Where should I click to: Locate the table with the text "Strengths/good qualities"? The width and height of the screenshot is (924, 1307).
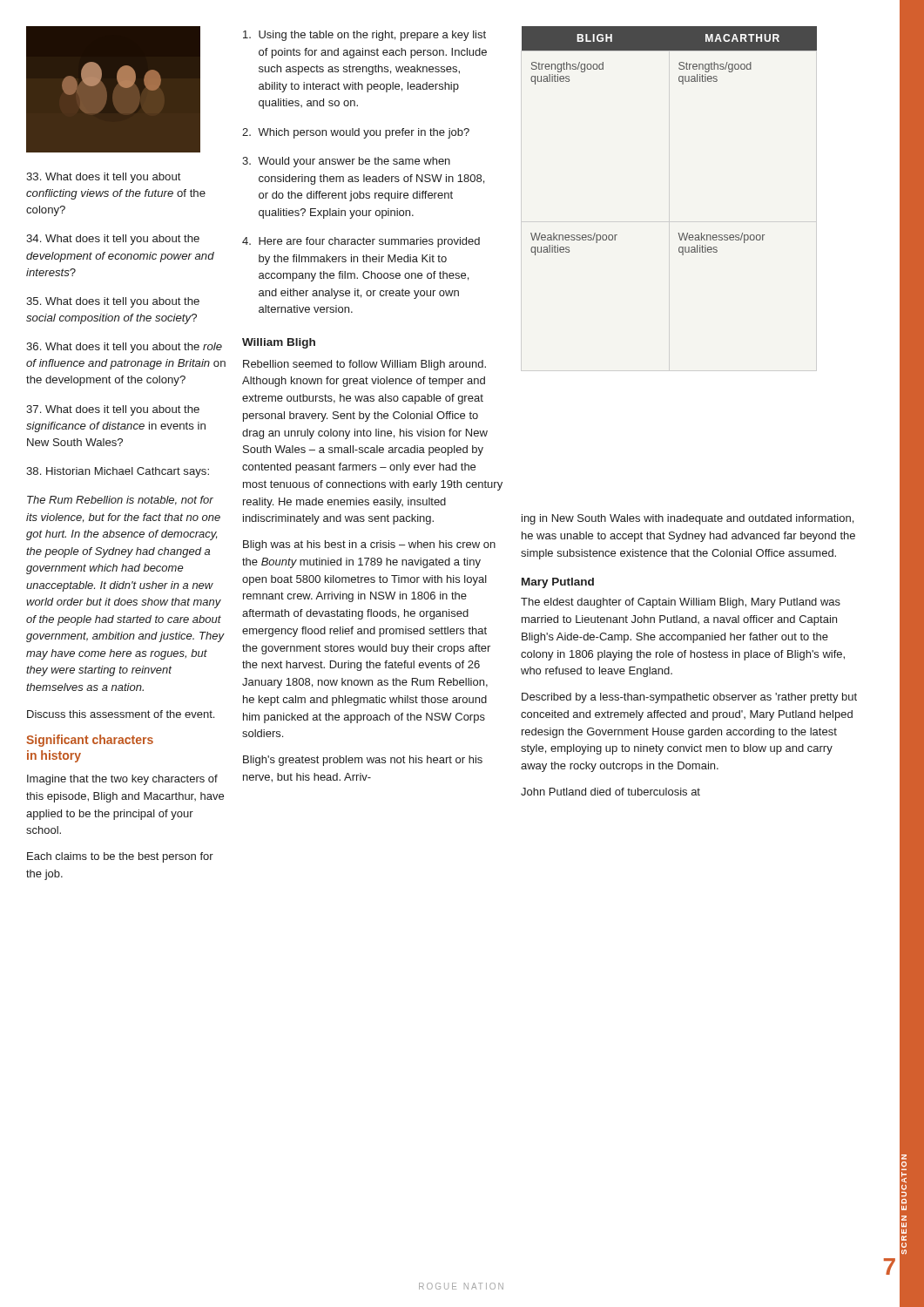click(x=682, y=199)
